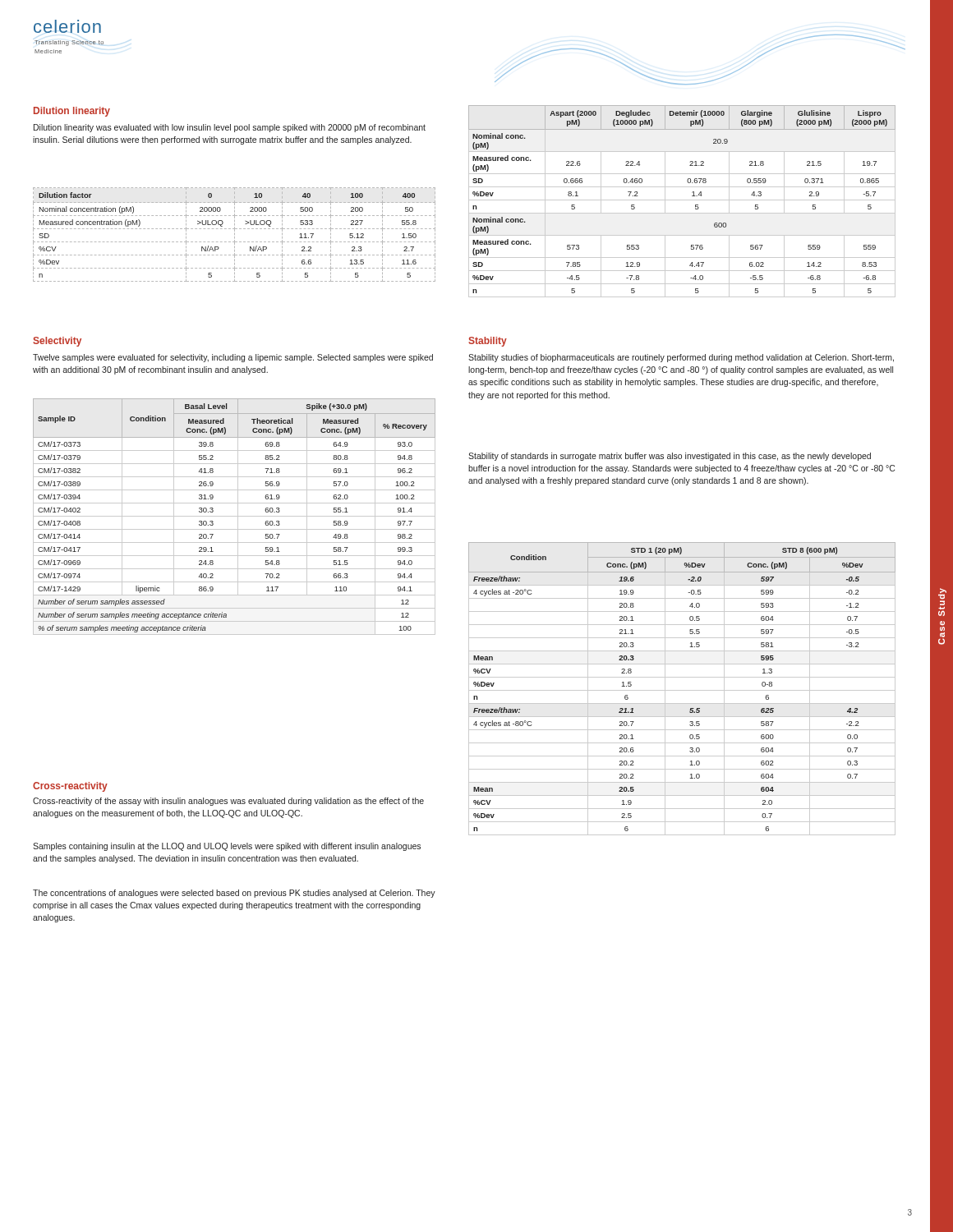Viewport: 953px width, 1232px height.
Task: Locate the passage starting "Stability studies of biopharmaceuticals are routinely performed"
Action: (682, 376)
